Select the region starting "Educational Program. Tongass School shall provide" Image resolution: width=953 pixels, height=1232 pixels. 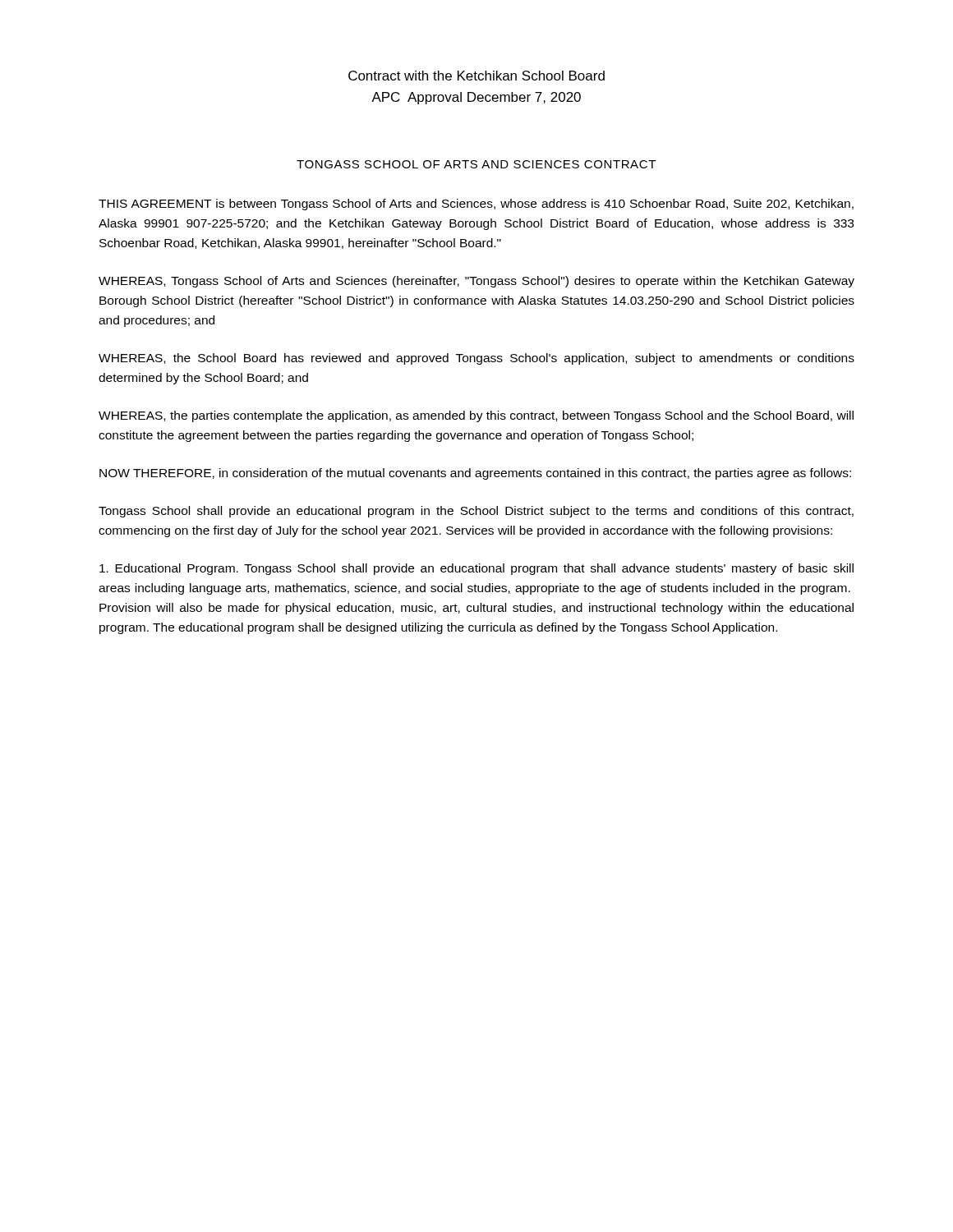click(476, 598)
